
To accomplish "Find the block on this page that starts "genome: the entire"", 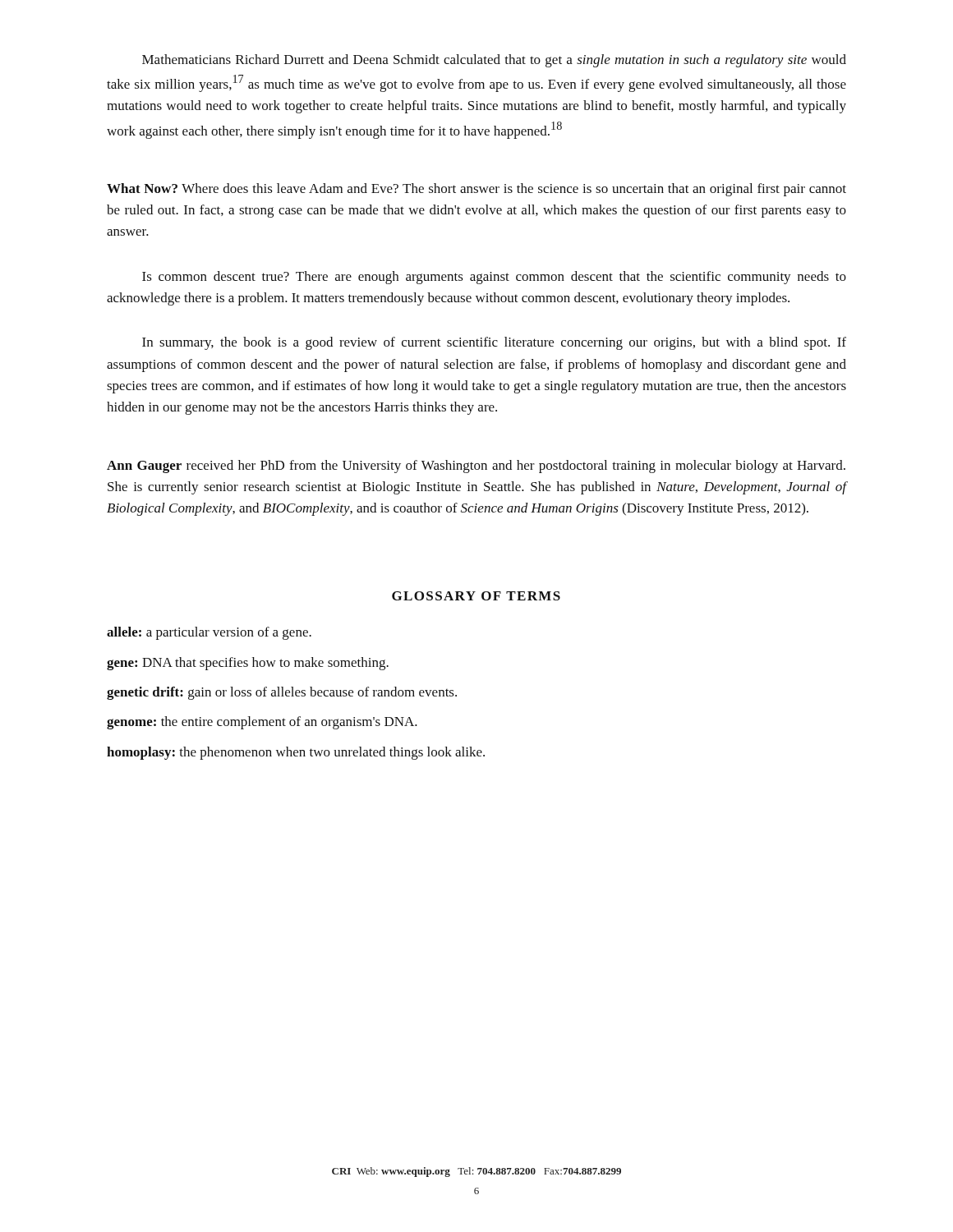I will click(x=262, y=723).
